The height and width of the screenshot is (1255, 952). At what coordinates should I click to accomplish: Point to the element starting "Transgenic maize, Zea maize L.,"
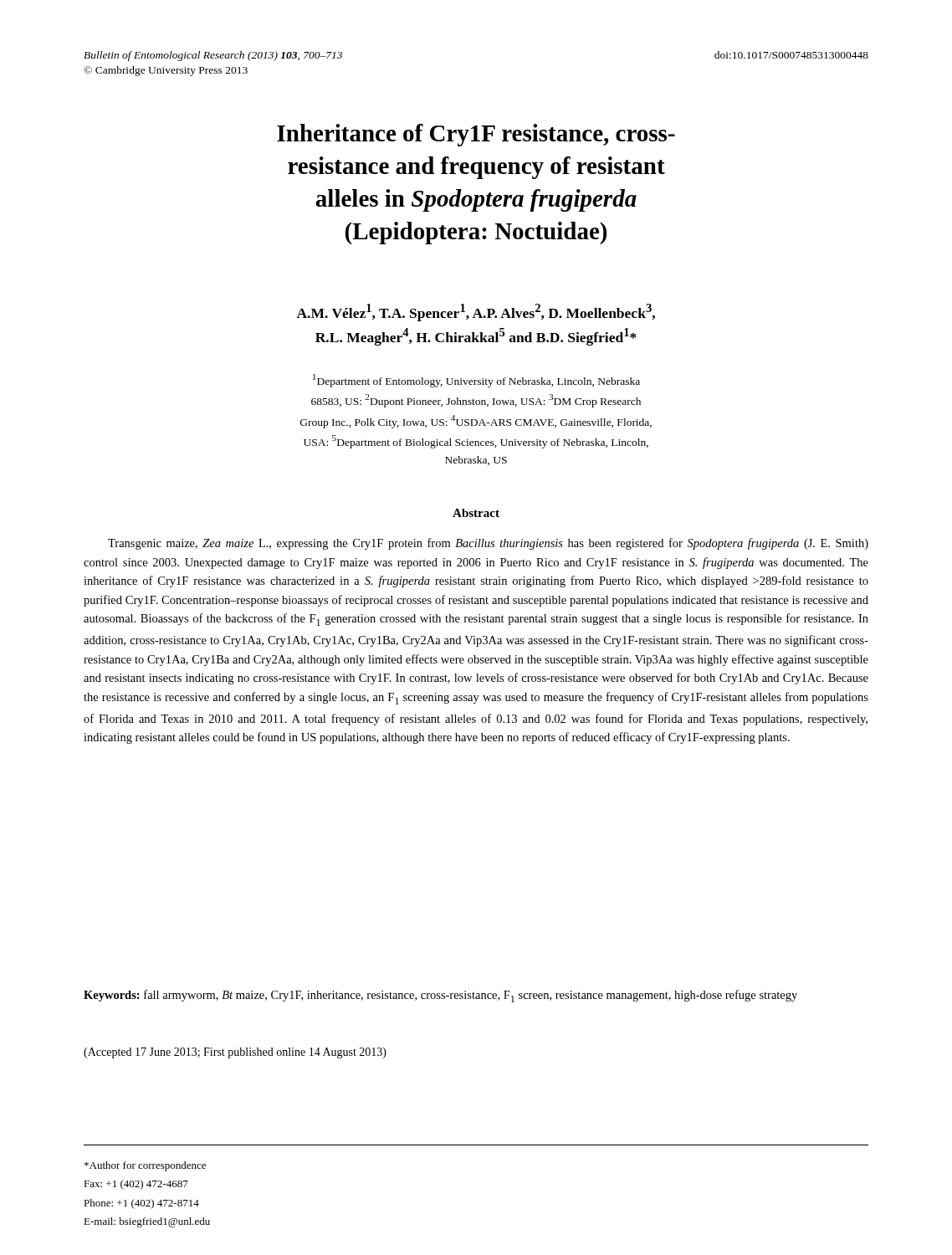(x=476, y=640)
